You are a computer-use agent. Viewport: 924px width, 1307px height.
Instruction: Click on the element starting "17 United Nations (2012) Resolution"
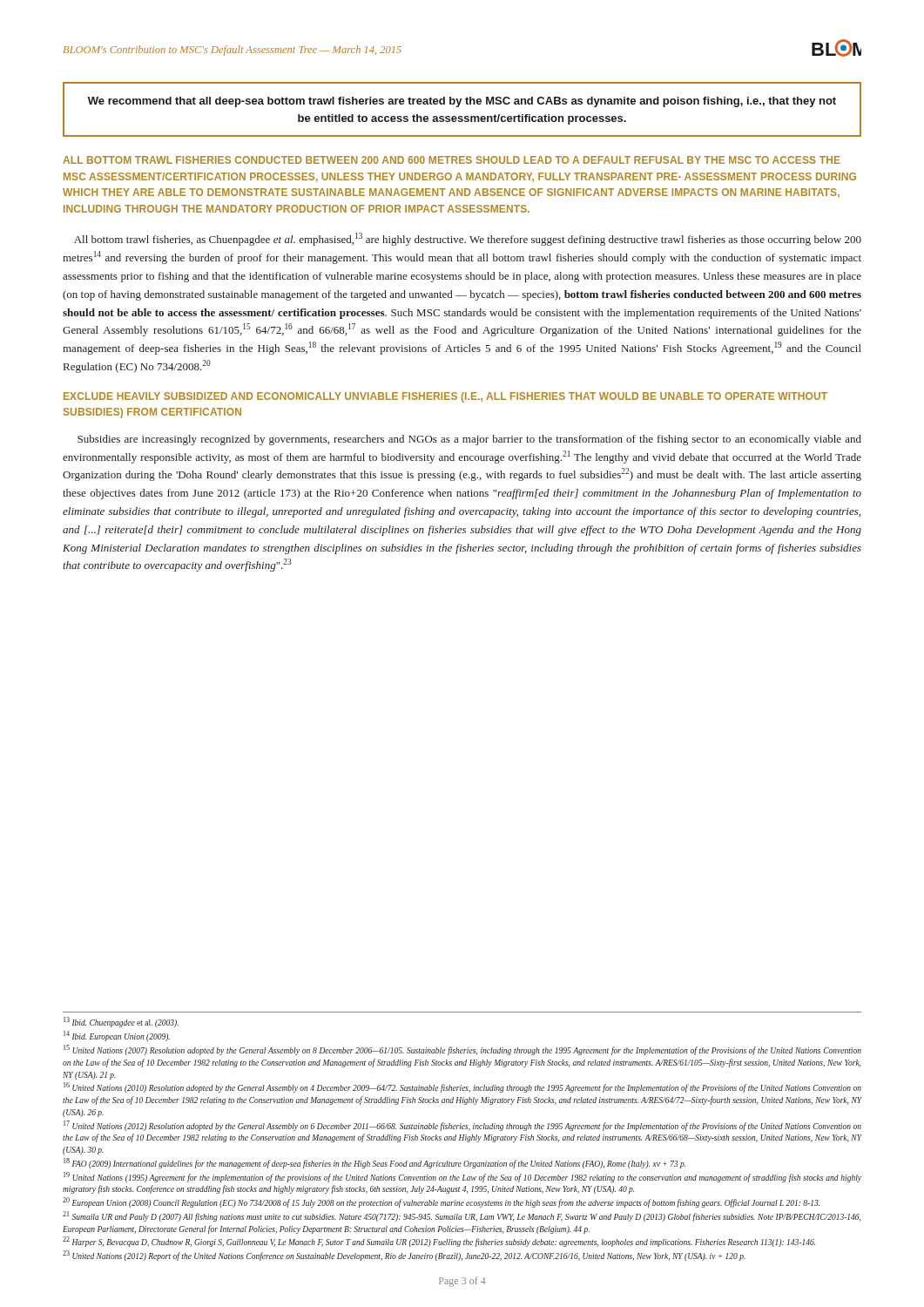(x=462, y=1138)
